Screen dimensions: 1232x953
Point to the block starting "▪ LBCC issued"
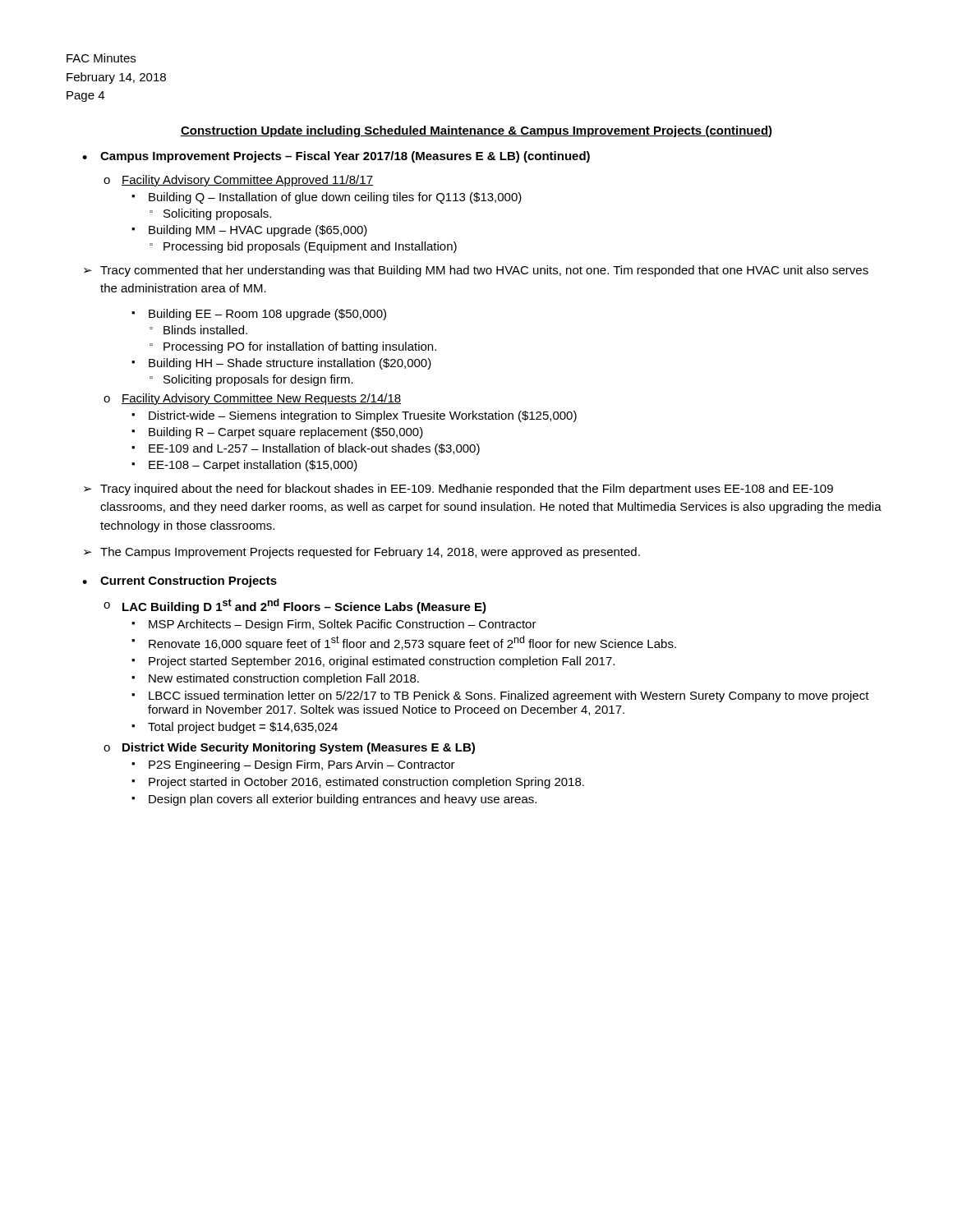pos(509,702)
